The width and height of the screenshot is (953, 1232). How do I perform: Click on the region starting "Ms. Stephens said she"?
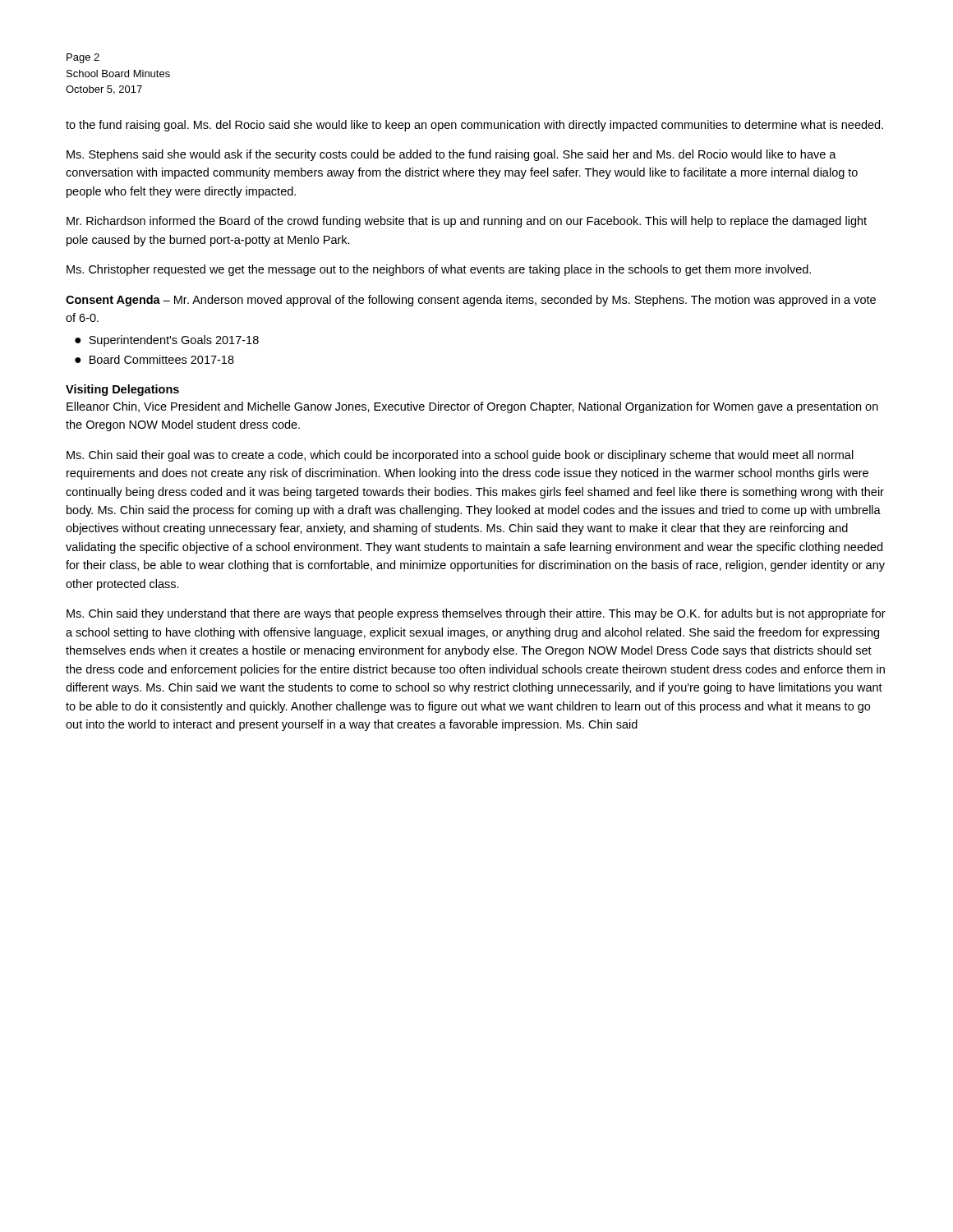pyautogui.click(x=462, y=173)
